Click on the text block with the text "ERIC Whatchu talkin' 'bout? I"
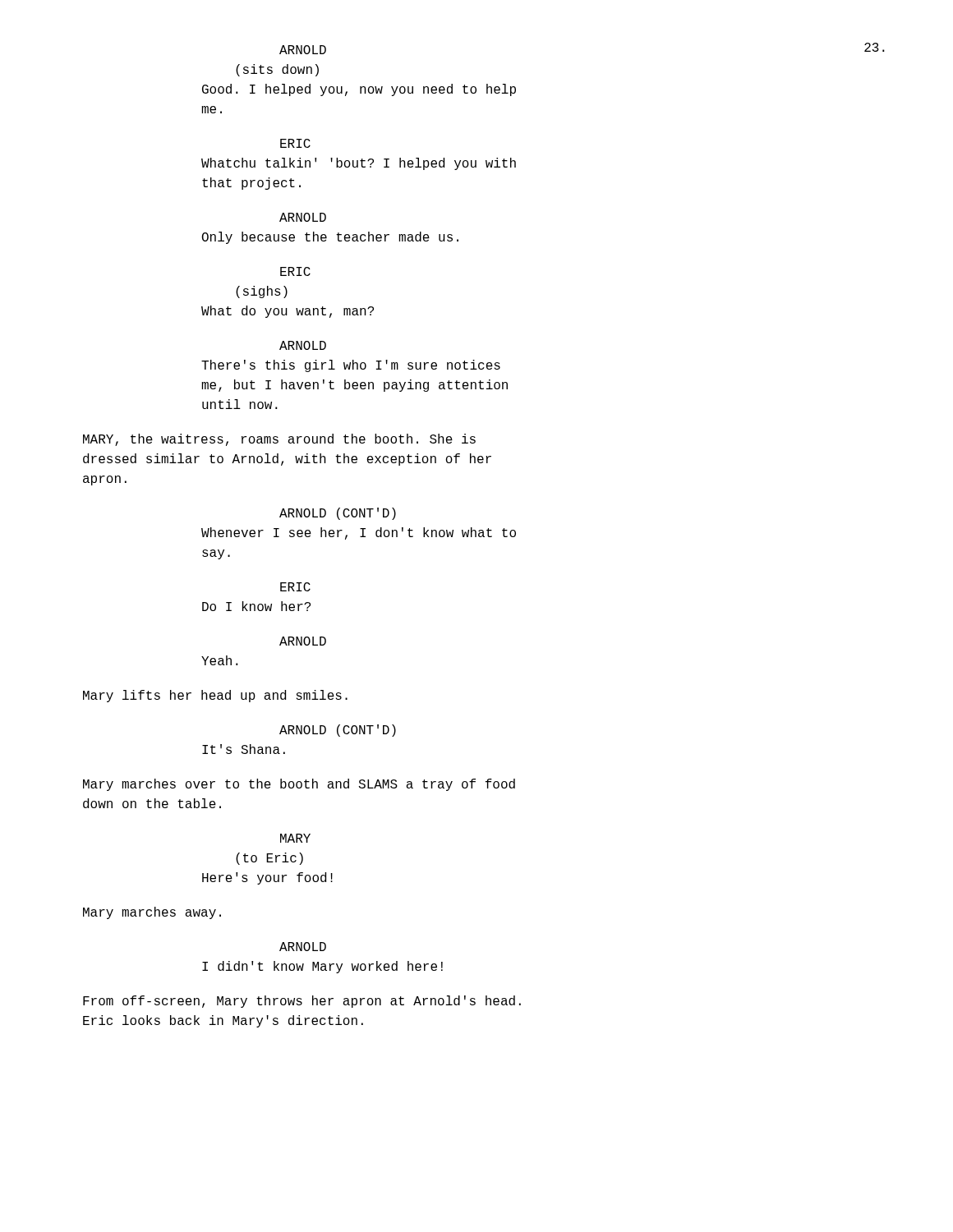 [295, 143]
